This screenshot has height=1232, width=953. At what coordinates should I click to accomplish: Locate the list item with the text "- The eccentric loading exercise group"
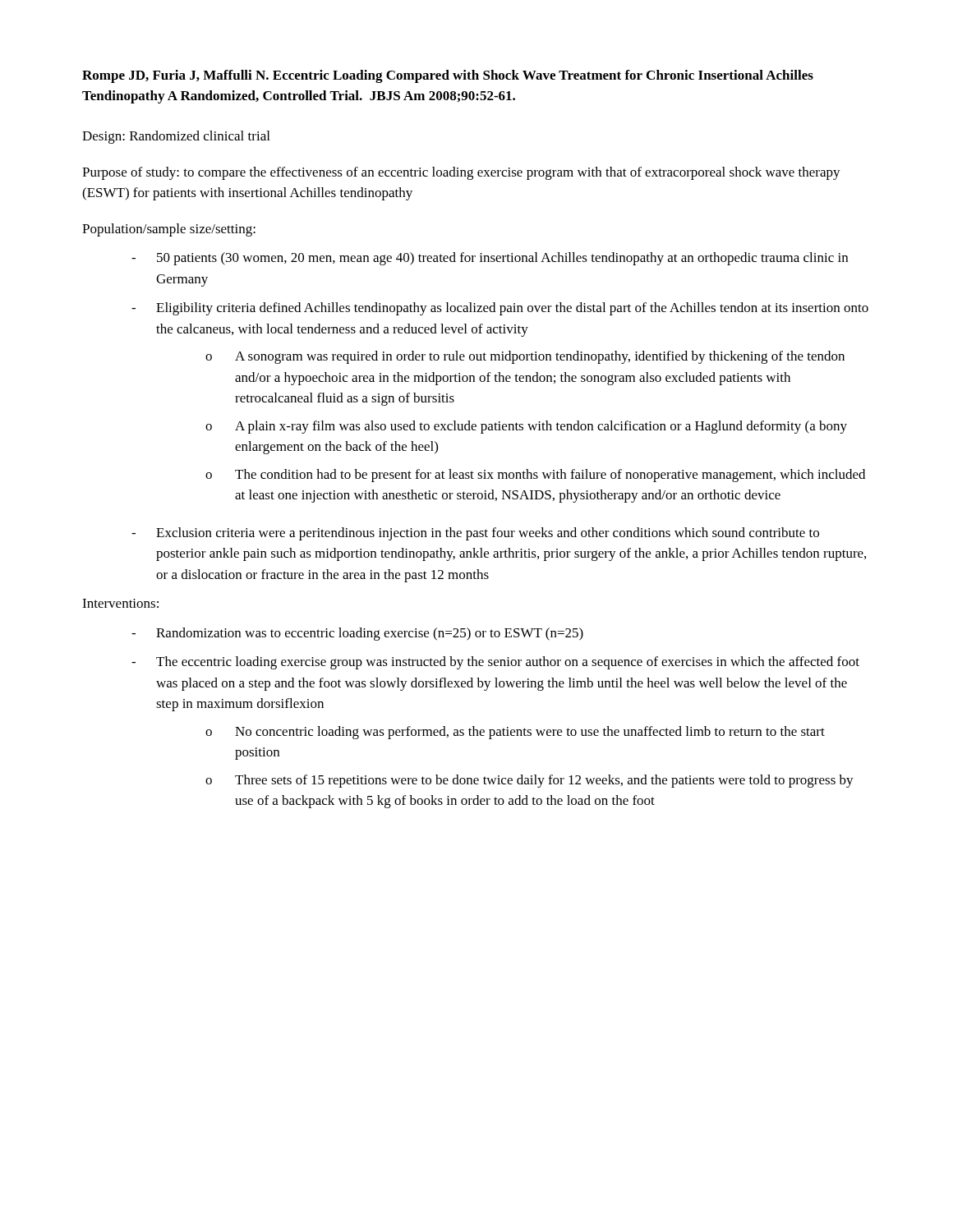[501, 736]
